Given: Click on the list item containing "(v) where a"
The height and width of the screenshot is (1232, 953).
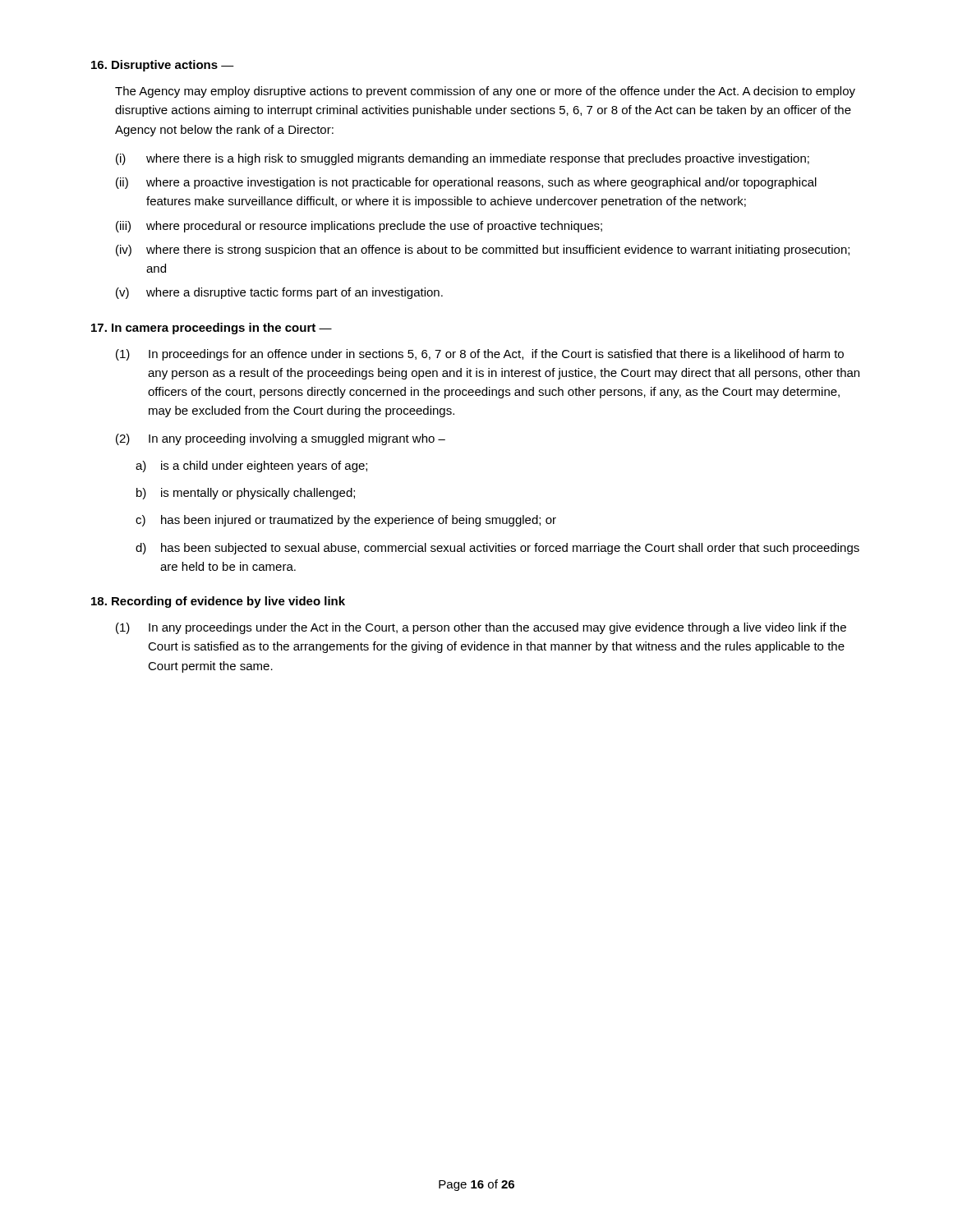Looking at the screenshot, I should pos(279,293).
